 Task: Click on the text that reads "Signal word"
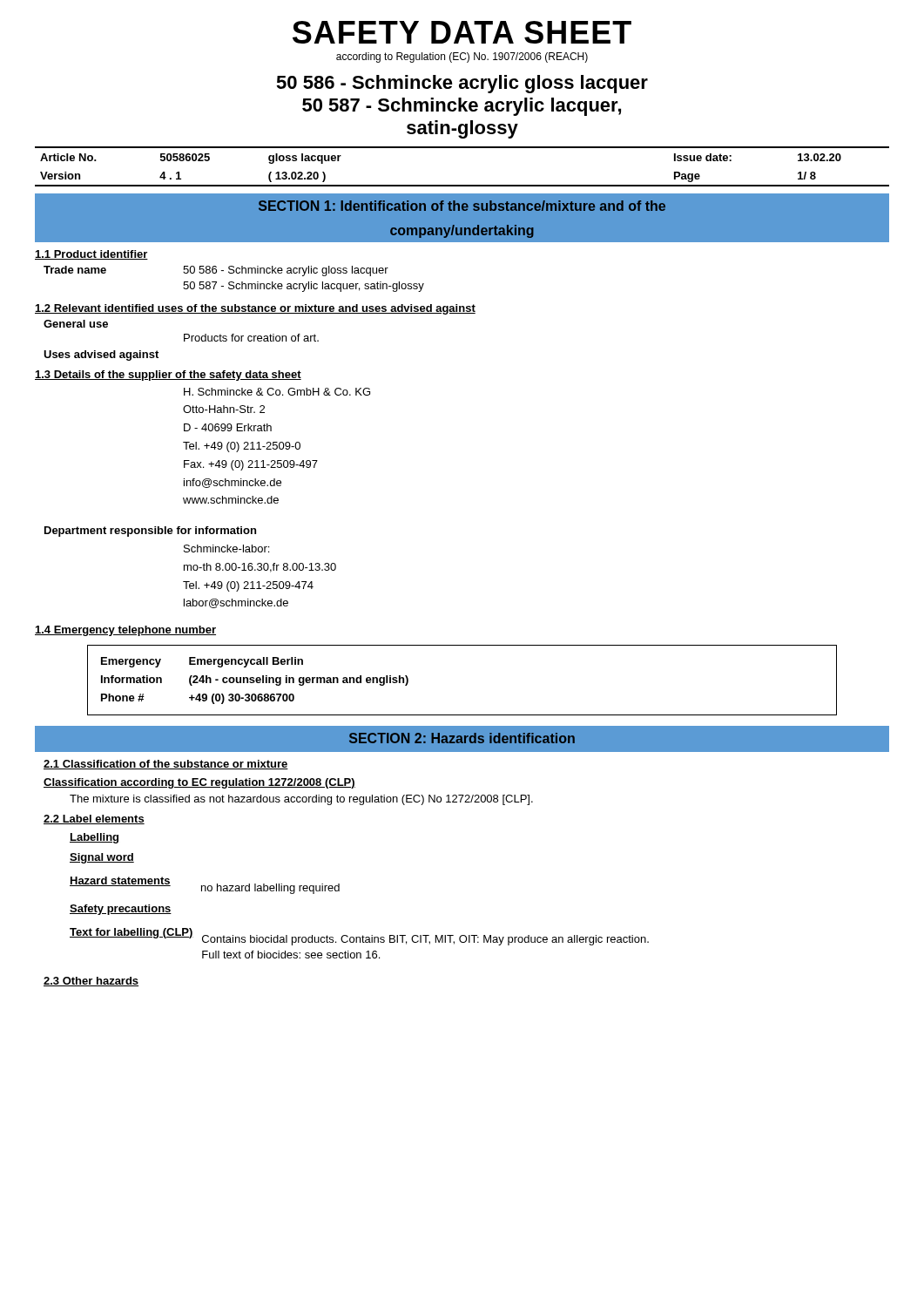102,858
